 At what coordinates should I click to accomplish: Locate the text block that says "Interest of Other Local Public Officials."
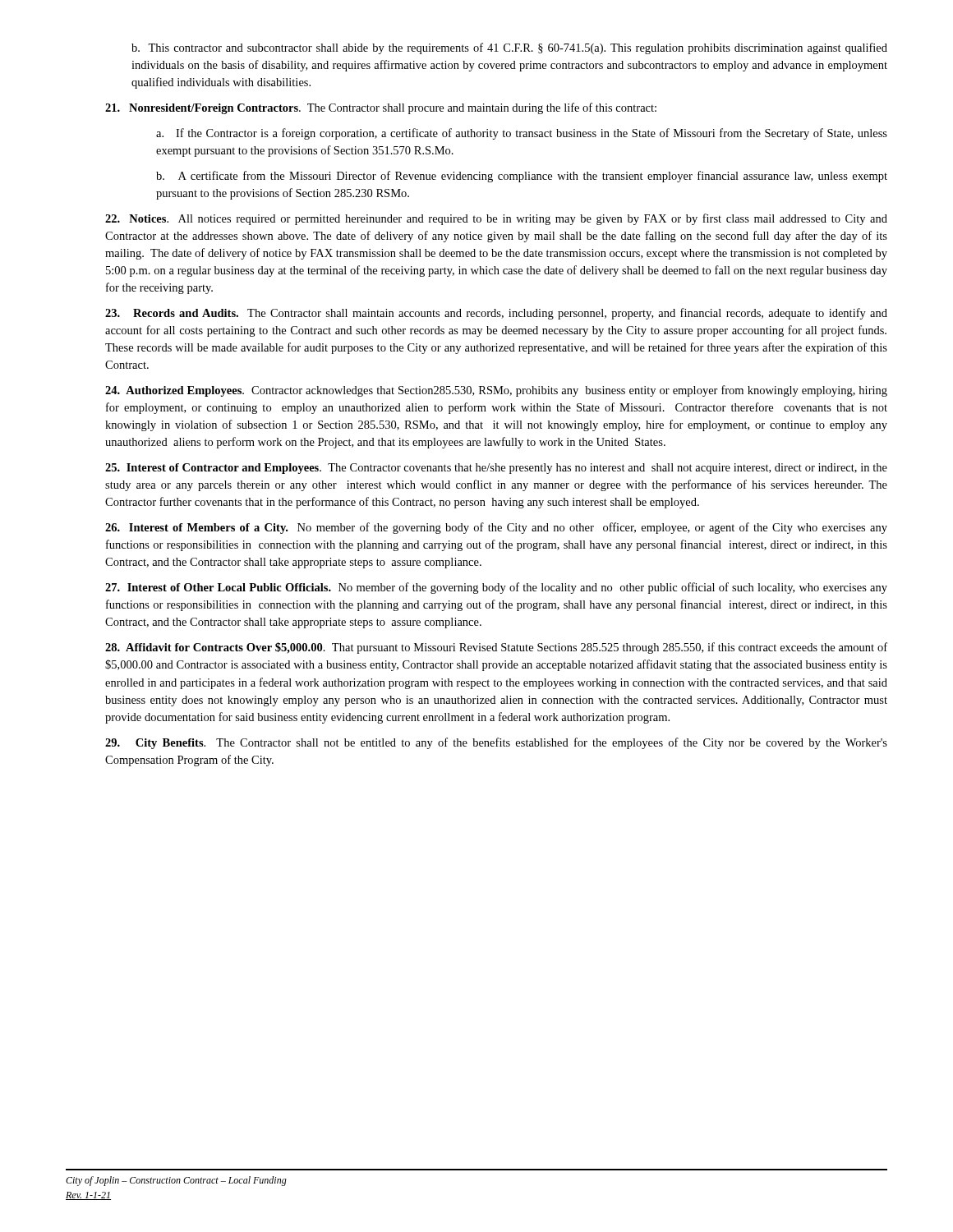point(496,605)
